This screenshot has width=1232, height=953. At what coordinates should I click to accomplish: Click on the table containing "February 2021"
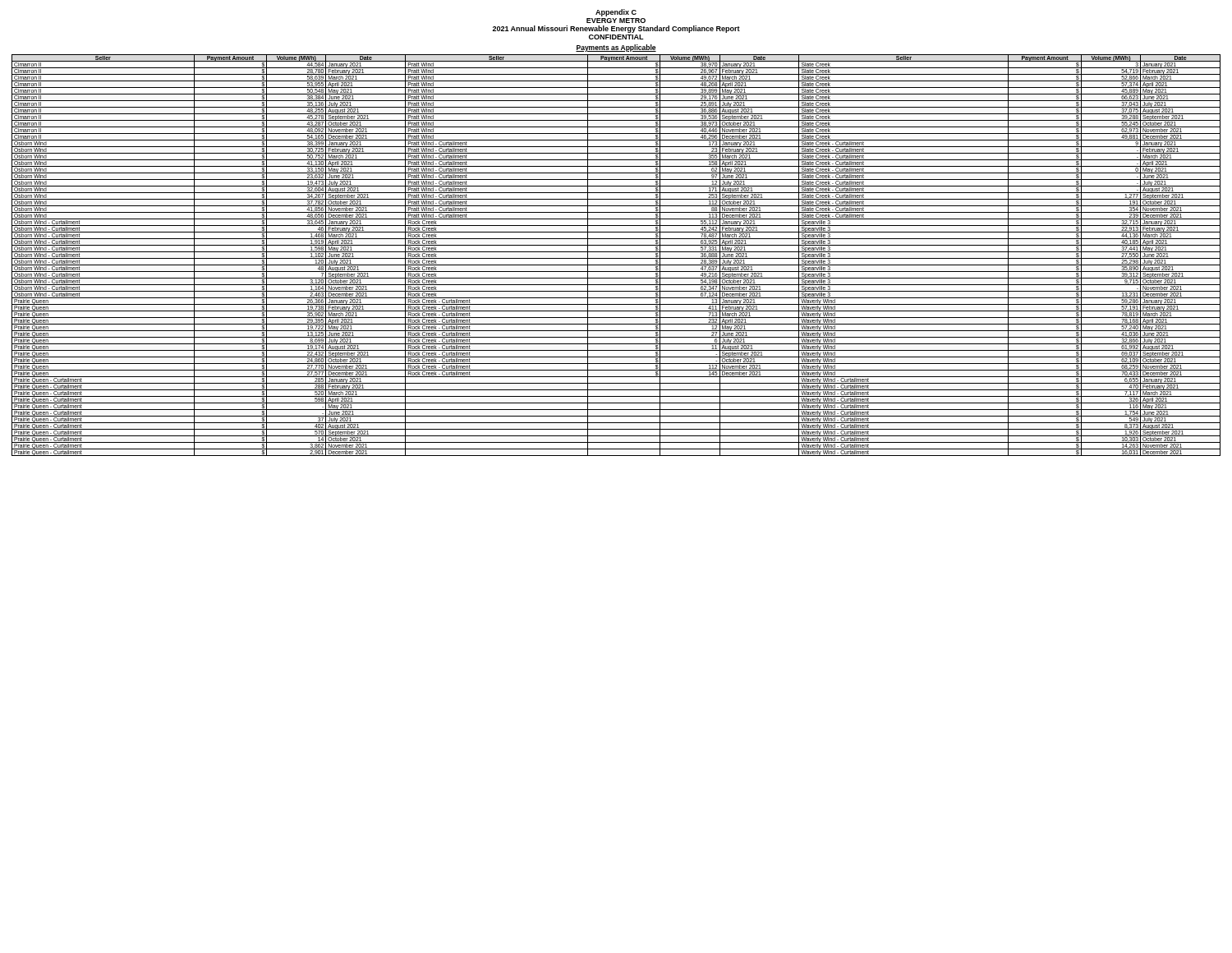(616, 255)
